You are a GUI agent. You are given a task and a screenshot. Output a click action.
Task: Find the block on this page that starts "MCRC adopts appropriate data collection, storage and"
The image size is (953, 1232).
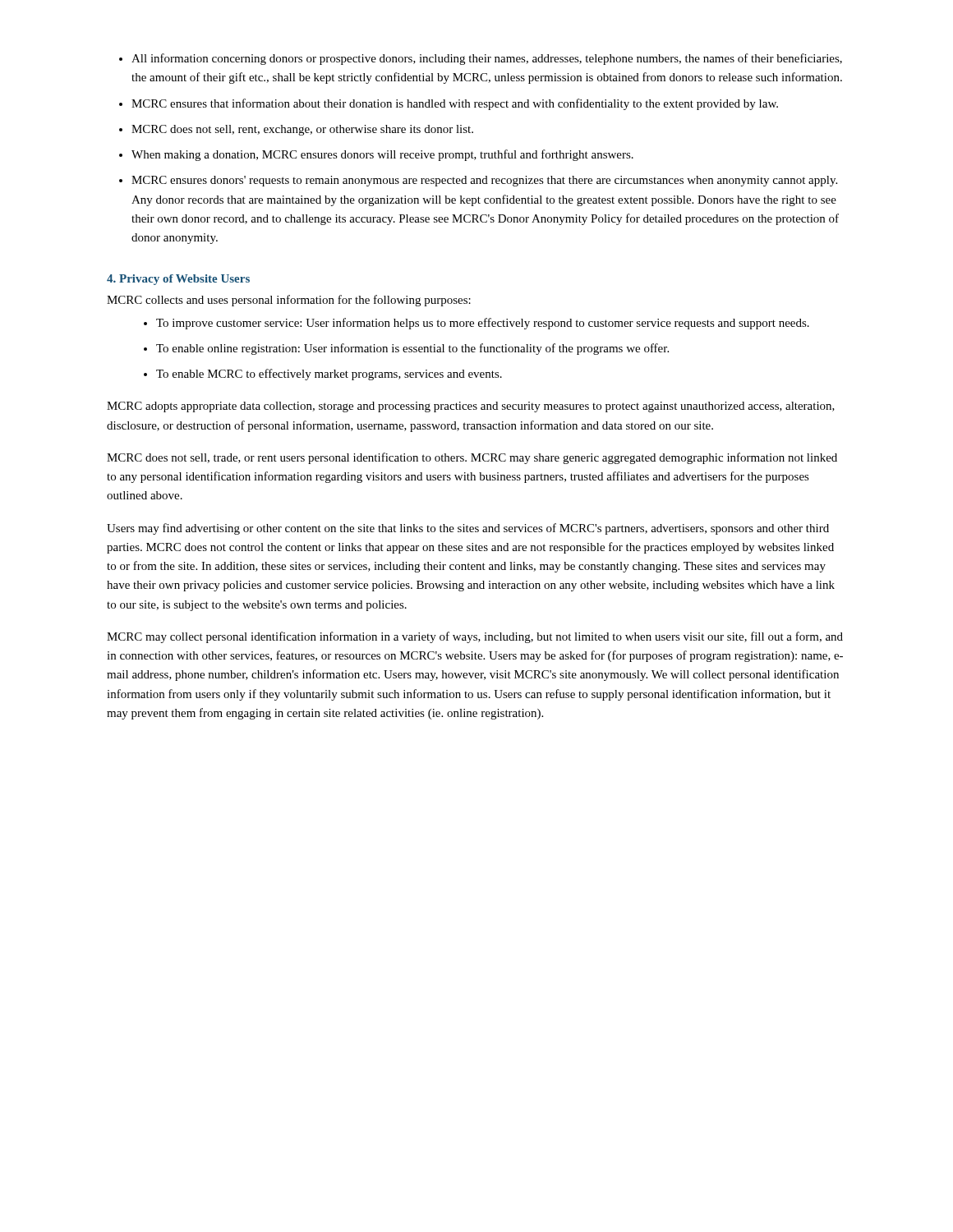[x=471, y=415]
